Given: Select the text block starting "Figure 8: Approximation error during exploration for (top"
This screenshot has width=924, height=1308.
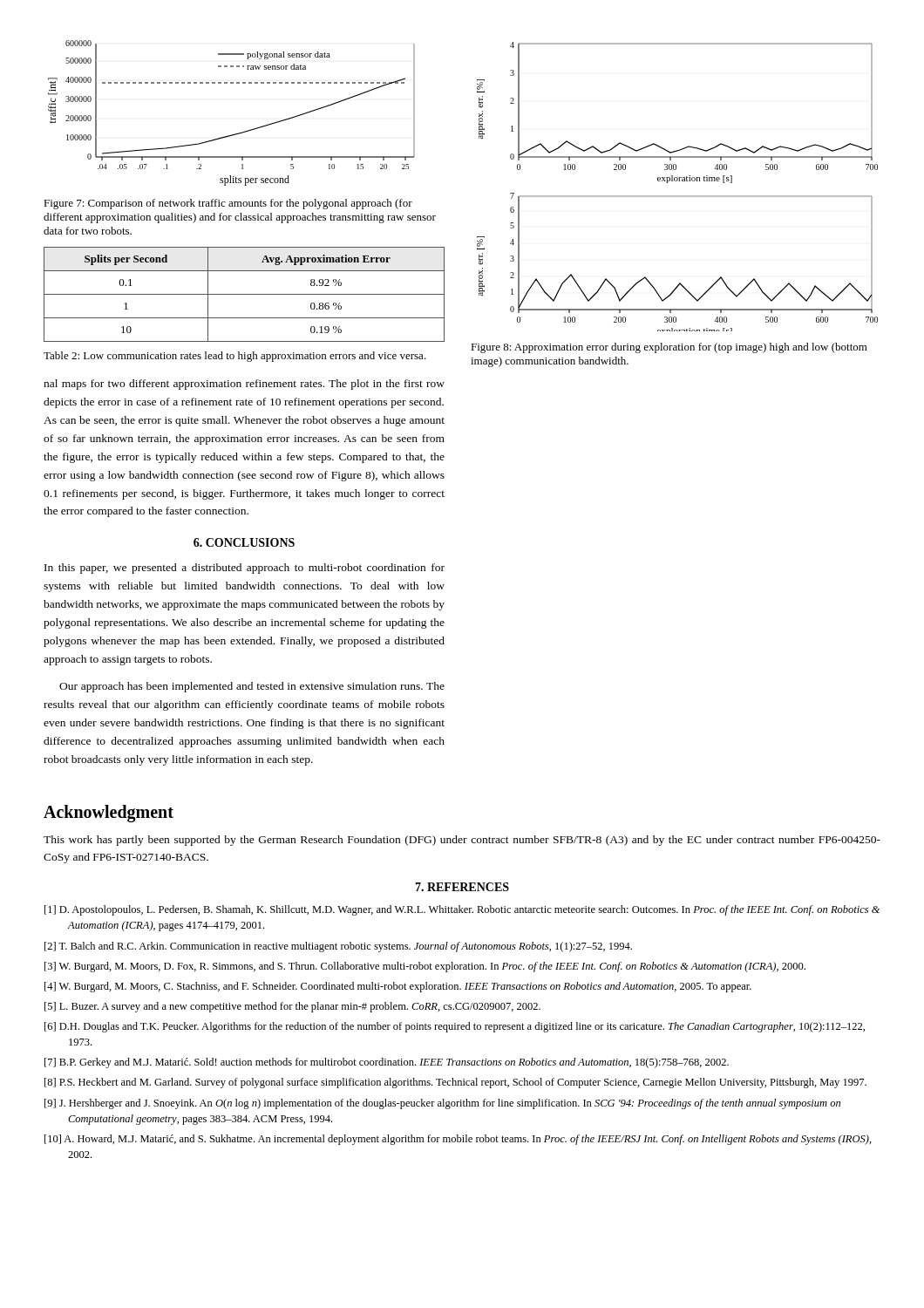Looking at the screenshot, I should [669, 354].
